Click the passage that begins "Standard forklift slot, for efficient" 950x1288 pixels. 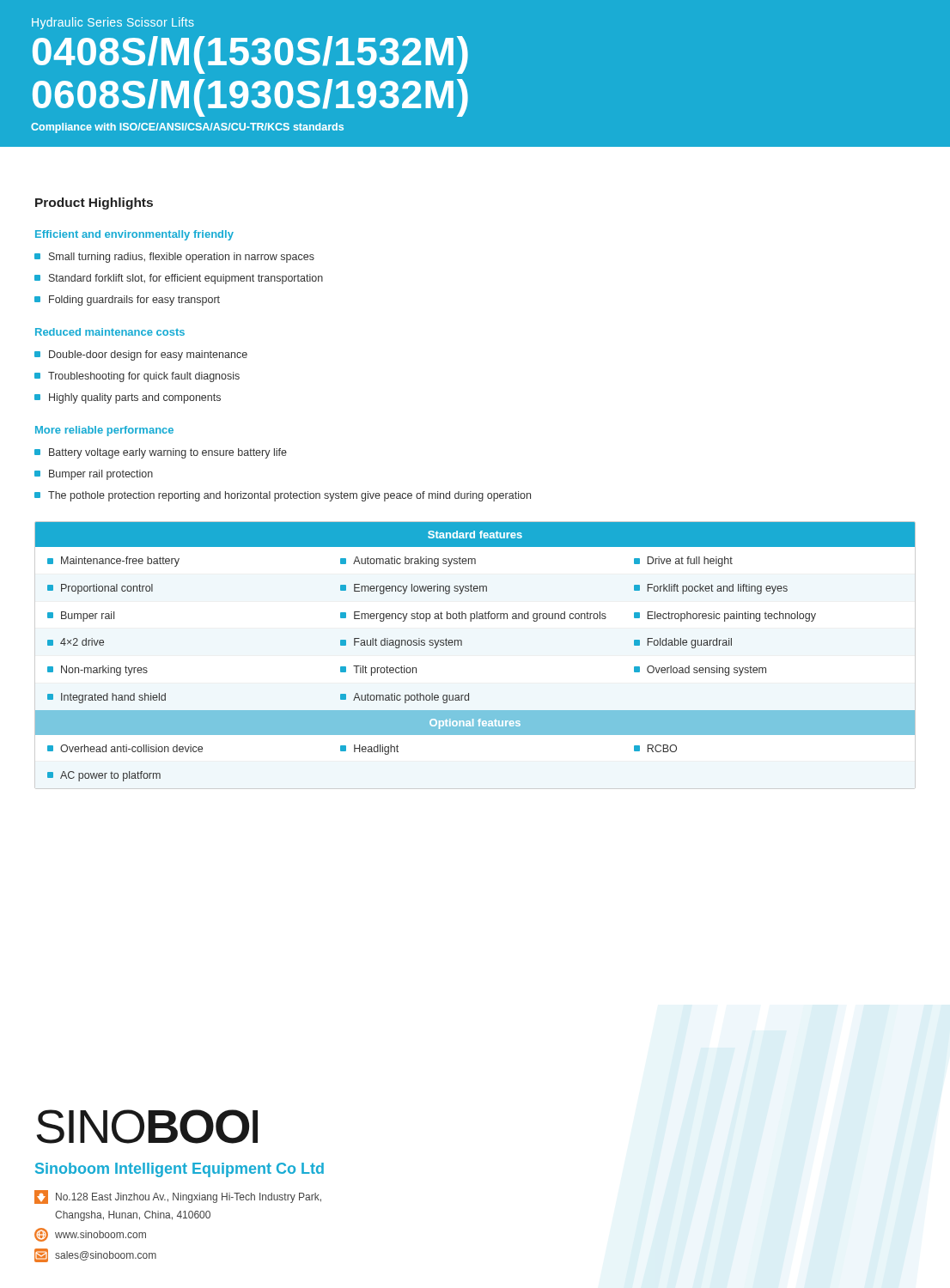[x=179, y=279]
